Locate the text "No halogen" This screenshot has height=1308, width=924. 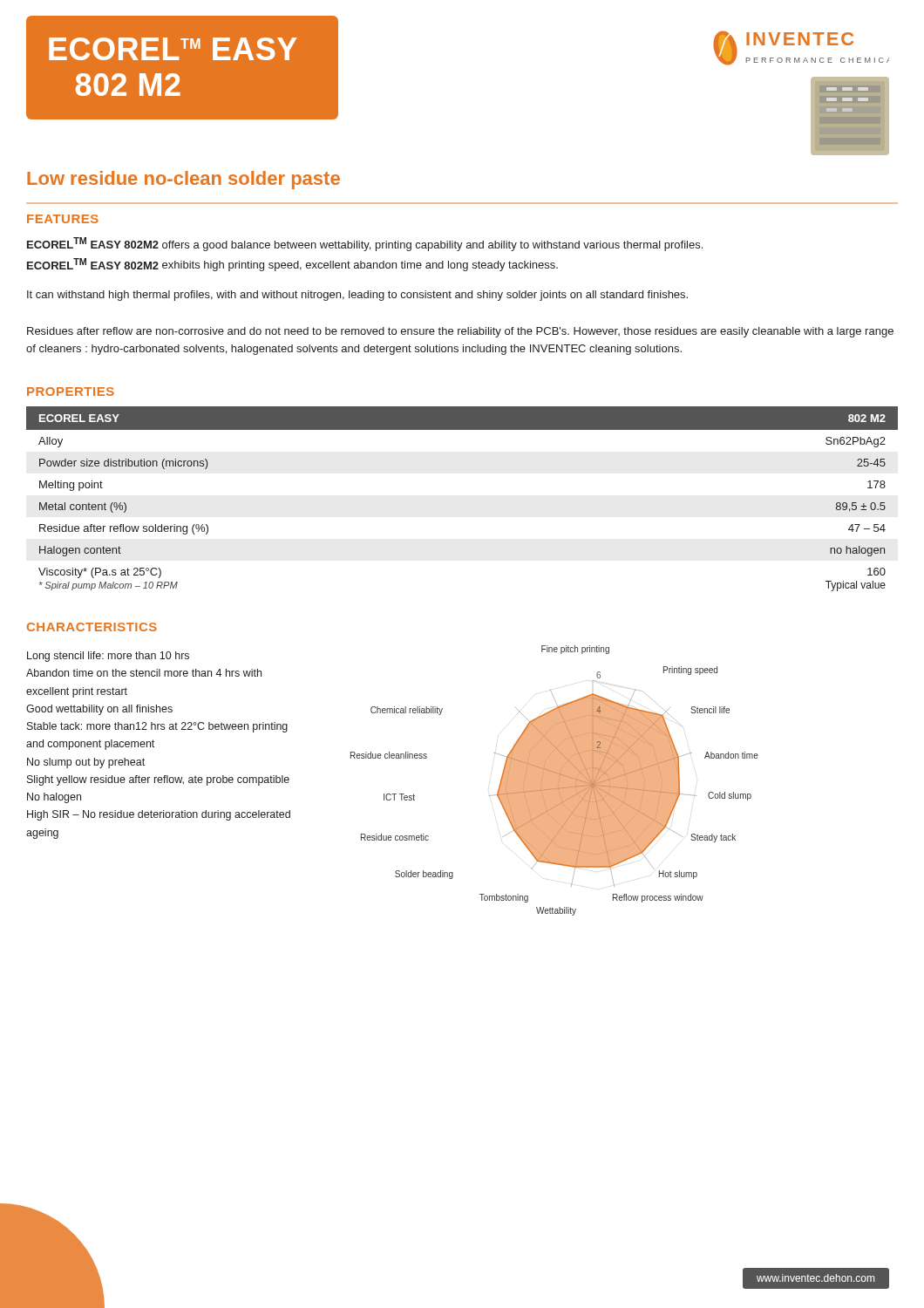pos(54,797)
